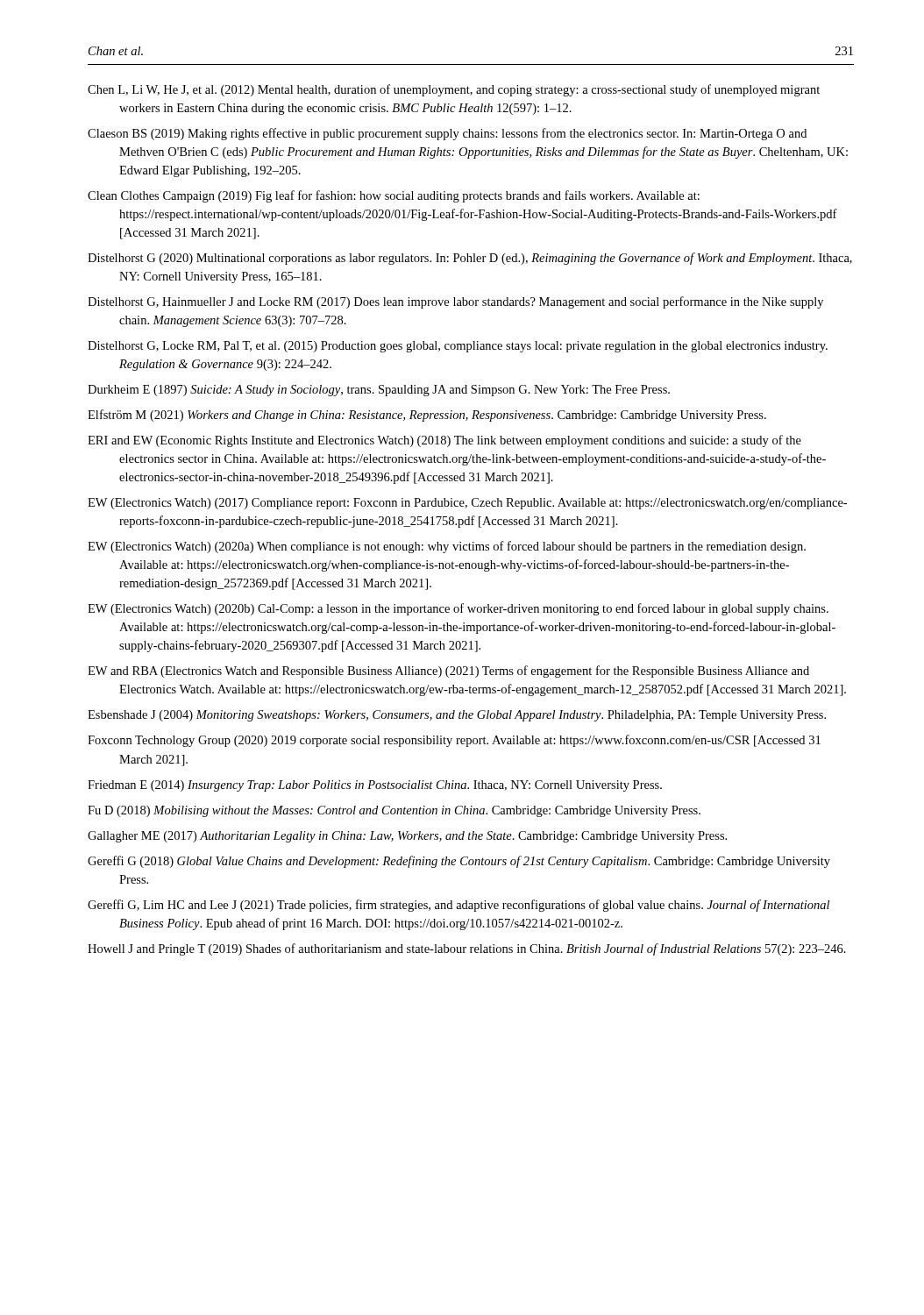The width and height of the screenshot is (924, 1315).
Task: Find the block starting "ERI and EW (Economic"
Action: pos(457,459)
